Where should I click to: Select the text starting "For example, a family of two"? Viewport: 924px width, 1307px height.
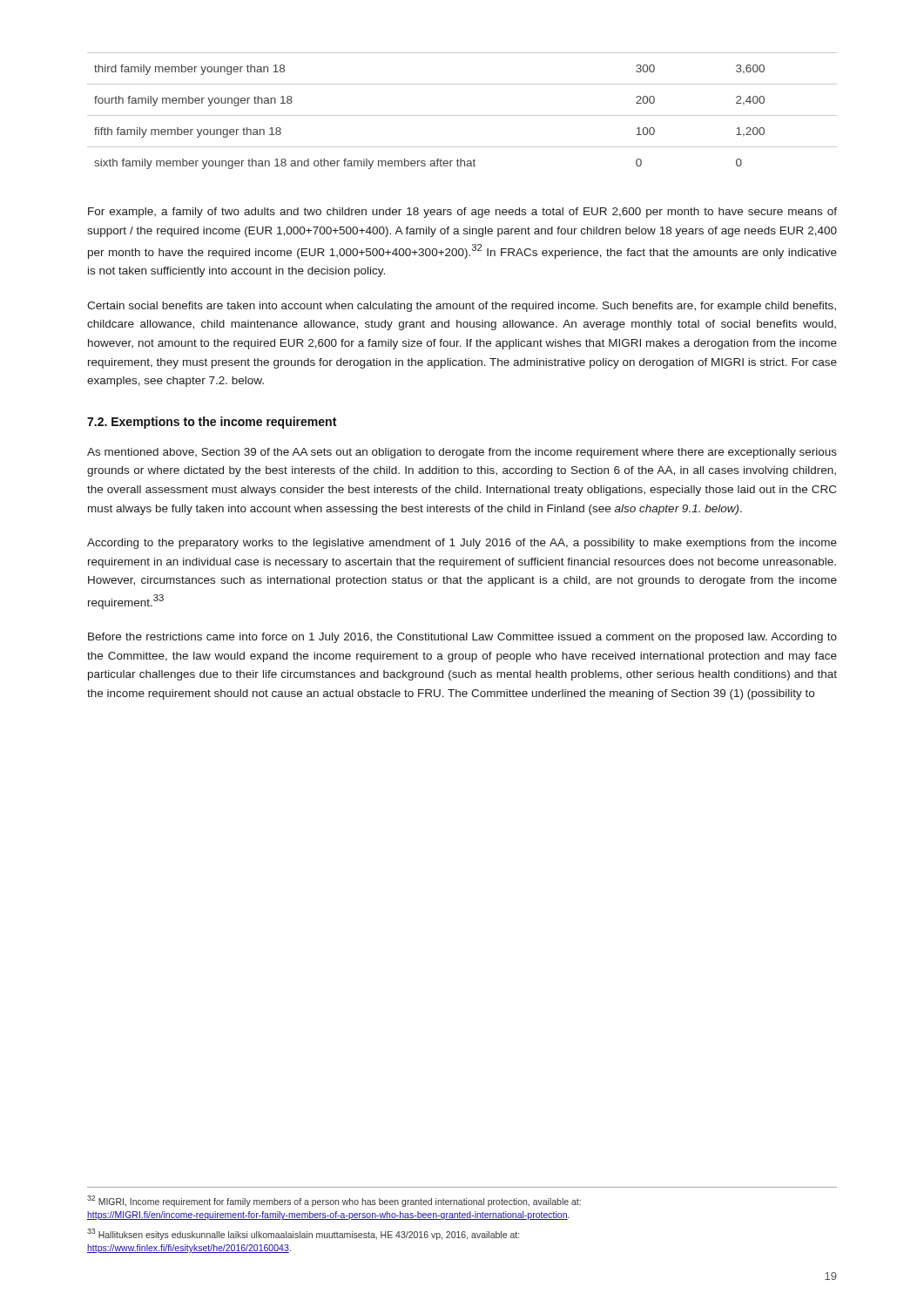click(x=462, y=241)
